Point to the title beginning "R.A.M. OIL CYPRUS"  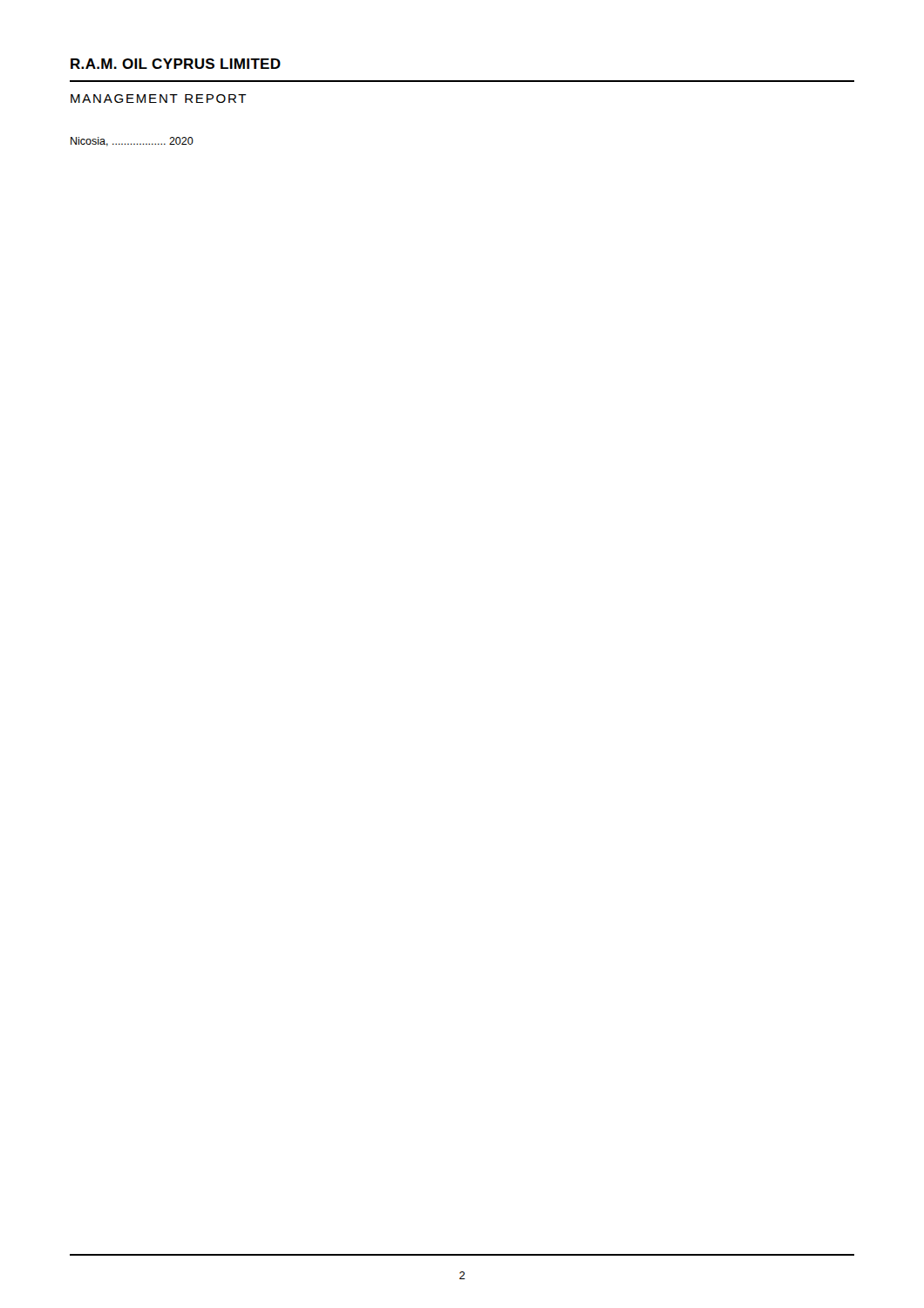176,64
